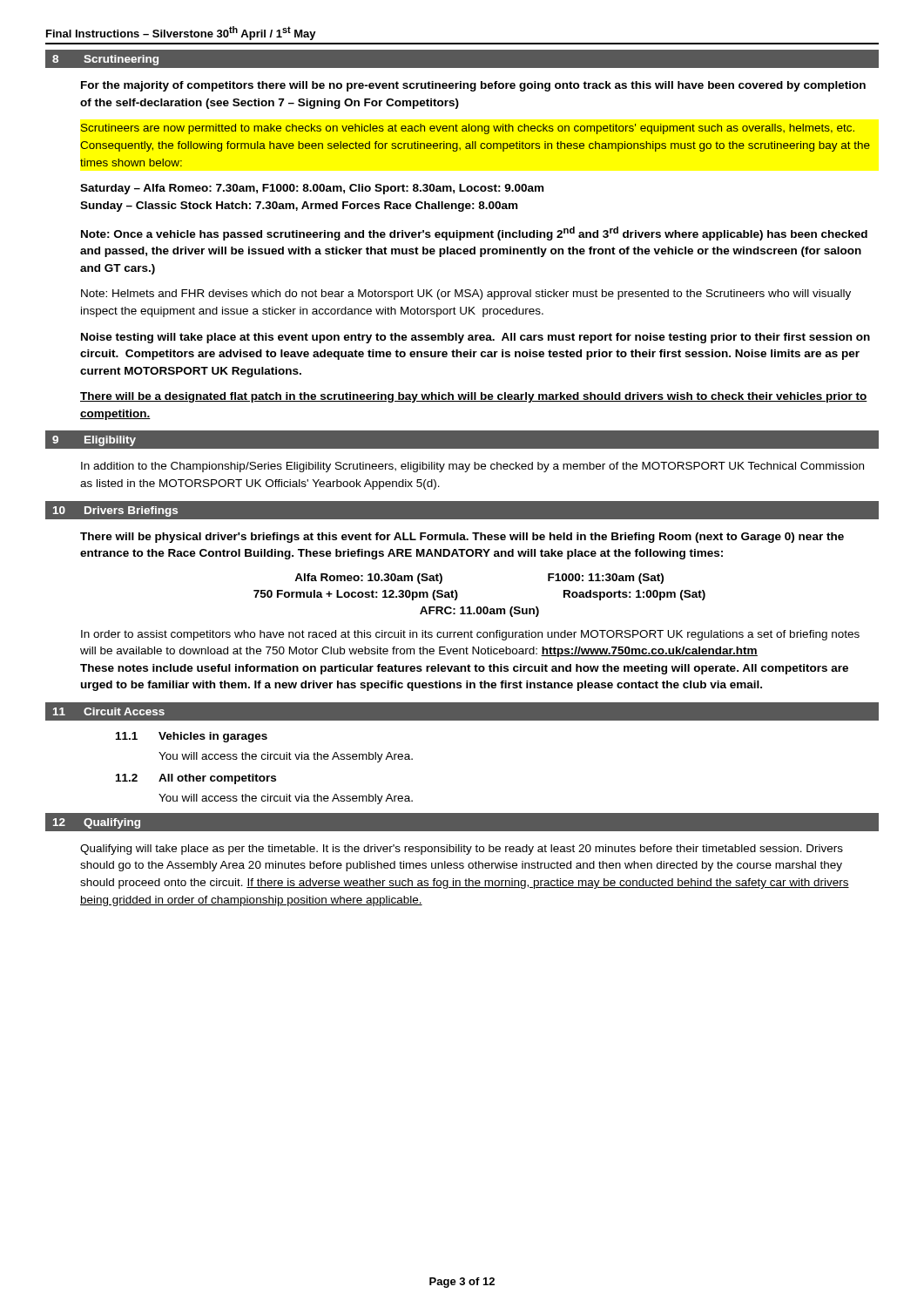Find the block starting "In order to assist competitors who have"
This screenshot has height=1307, width=924.
click(479, 659)
